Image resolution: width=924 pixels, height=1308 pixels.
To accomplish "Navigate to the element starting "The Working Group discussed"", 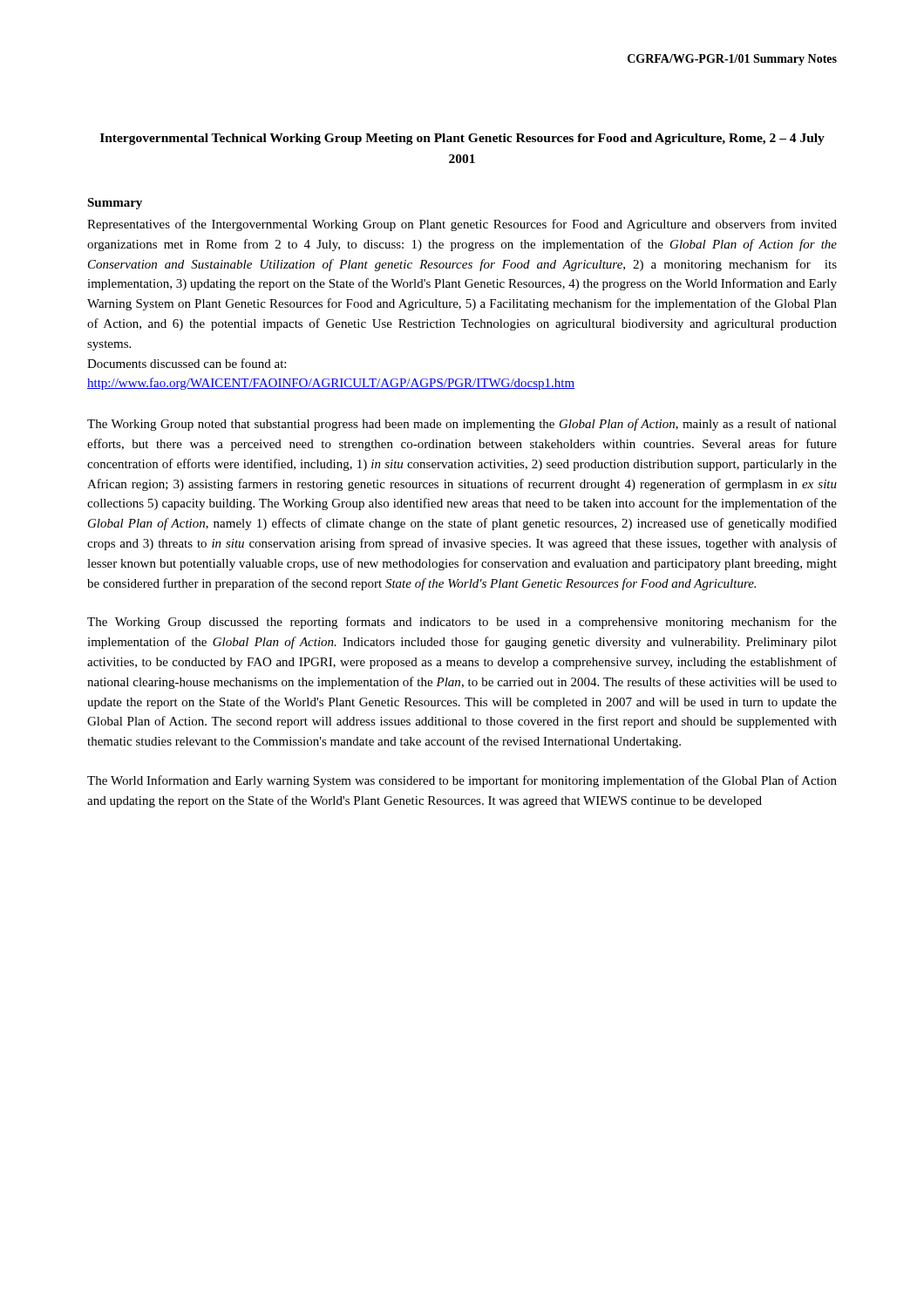I will pyautogui.click(x=462, y=682).
